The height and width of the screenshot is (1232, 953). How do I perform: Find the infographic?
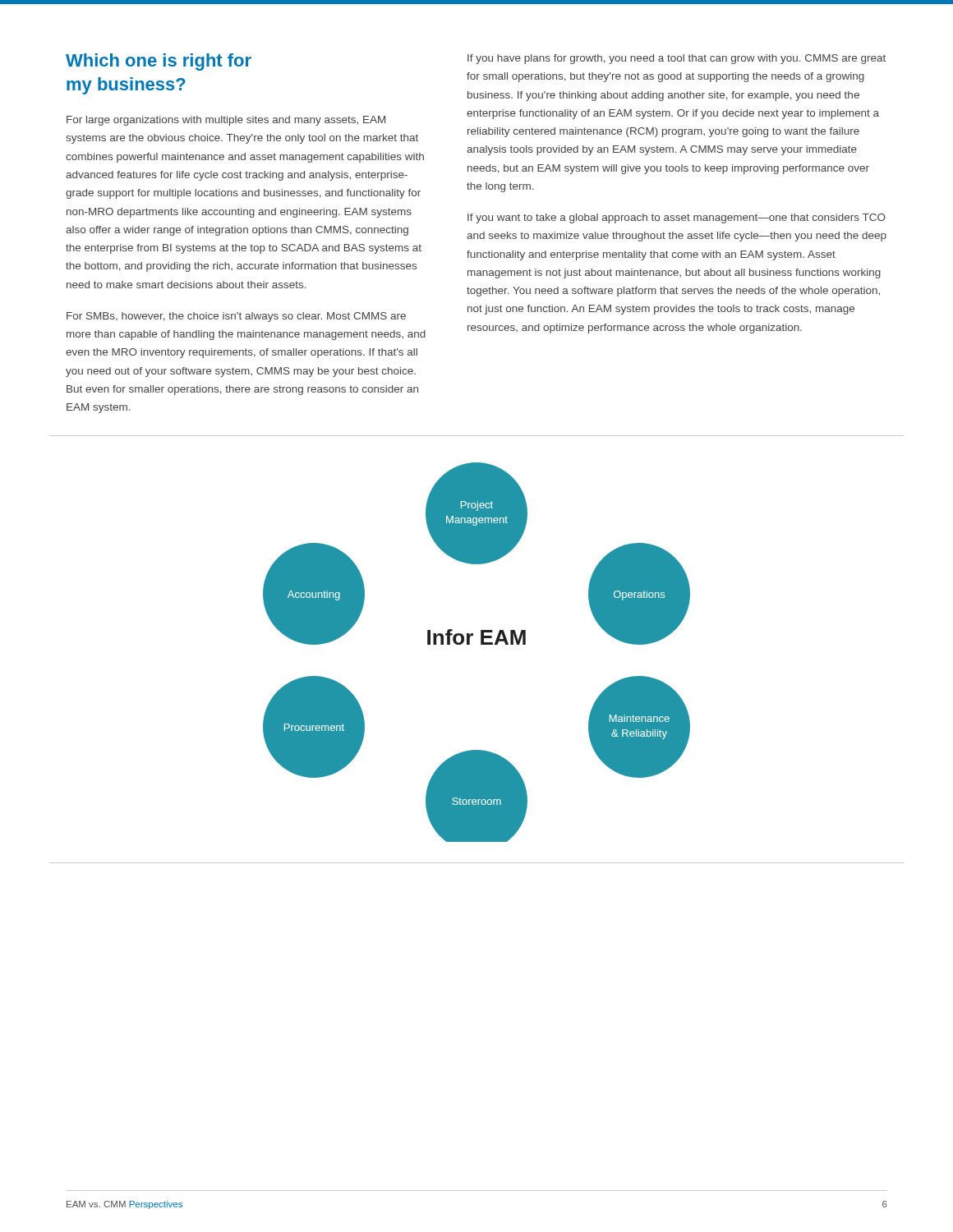[476, 649]
